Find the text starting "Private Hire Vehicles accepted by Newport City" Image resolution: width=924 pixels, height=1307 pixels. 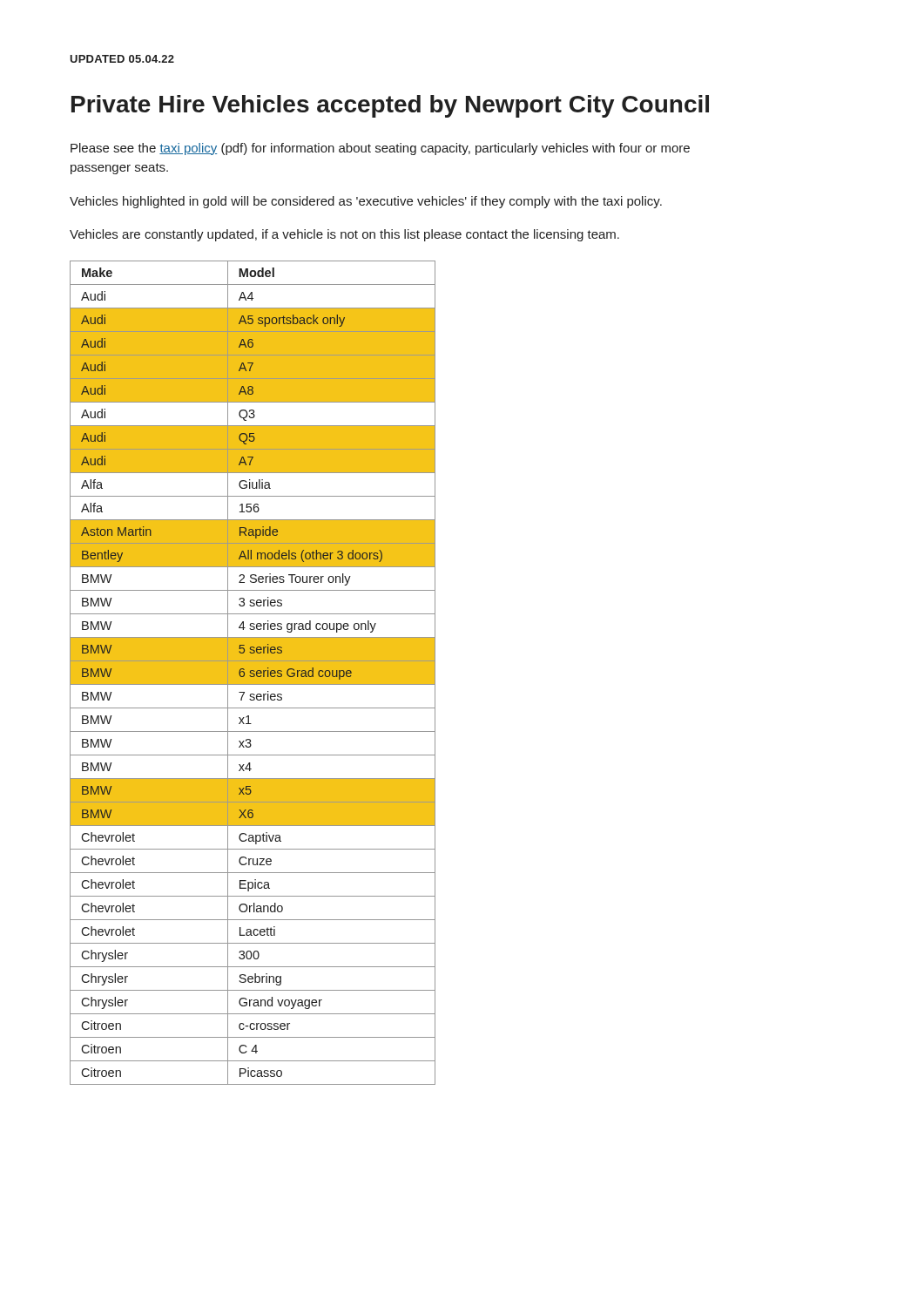coord(390,104)
